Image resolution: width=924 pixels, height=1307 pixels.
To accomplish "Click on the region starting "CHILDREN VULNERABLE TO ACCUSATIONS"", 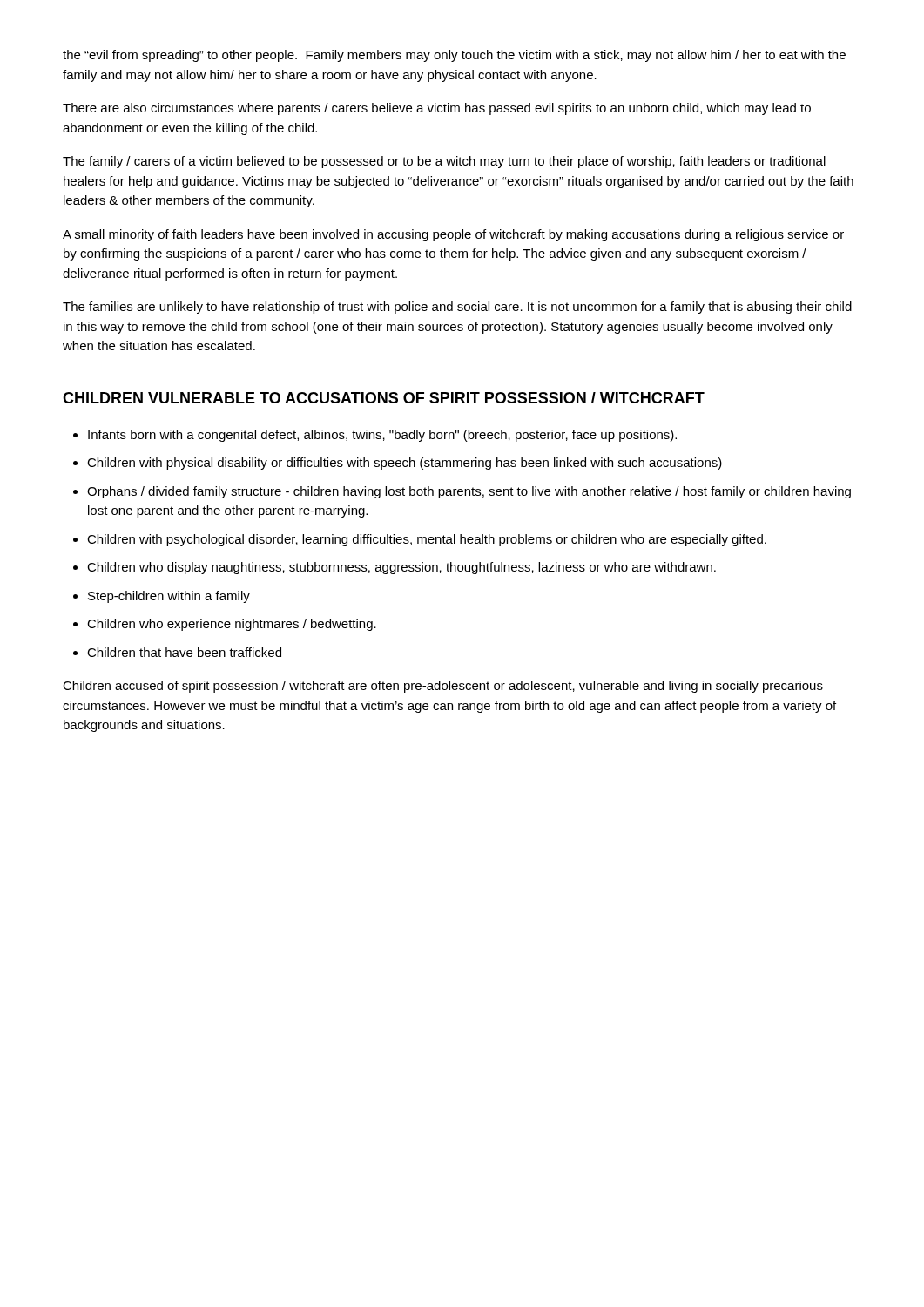I will pyautogui.click(x=384, y=398).
